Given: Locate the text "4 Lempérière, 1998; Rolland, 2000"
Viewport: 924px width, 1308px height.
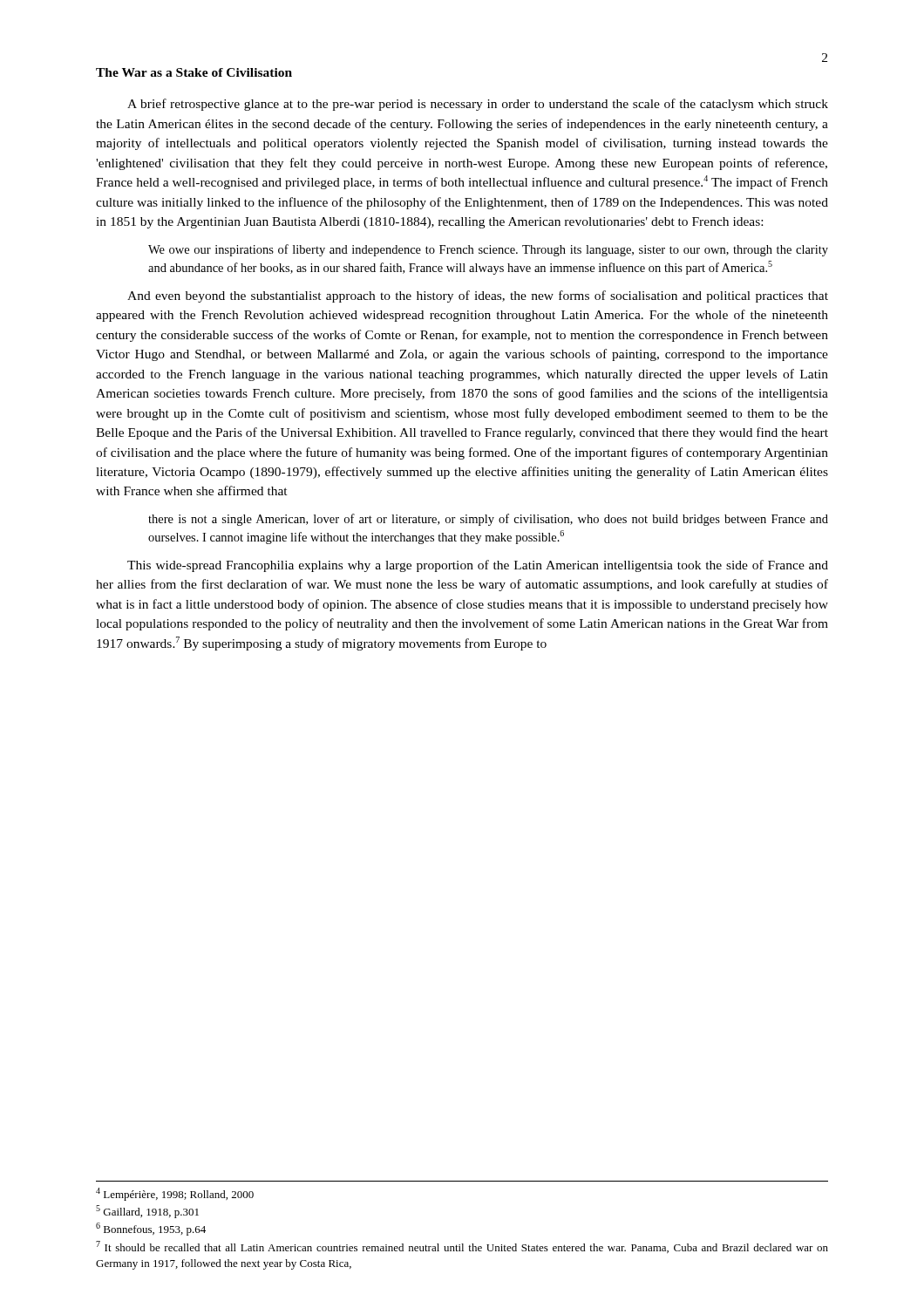Looking at the screenshot, I should click(x=175, y=1194).
